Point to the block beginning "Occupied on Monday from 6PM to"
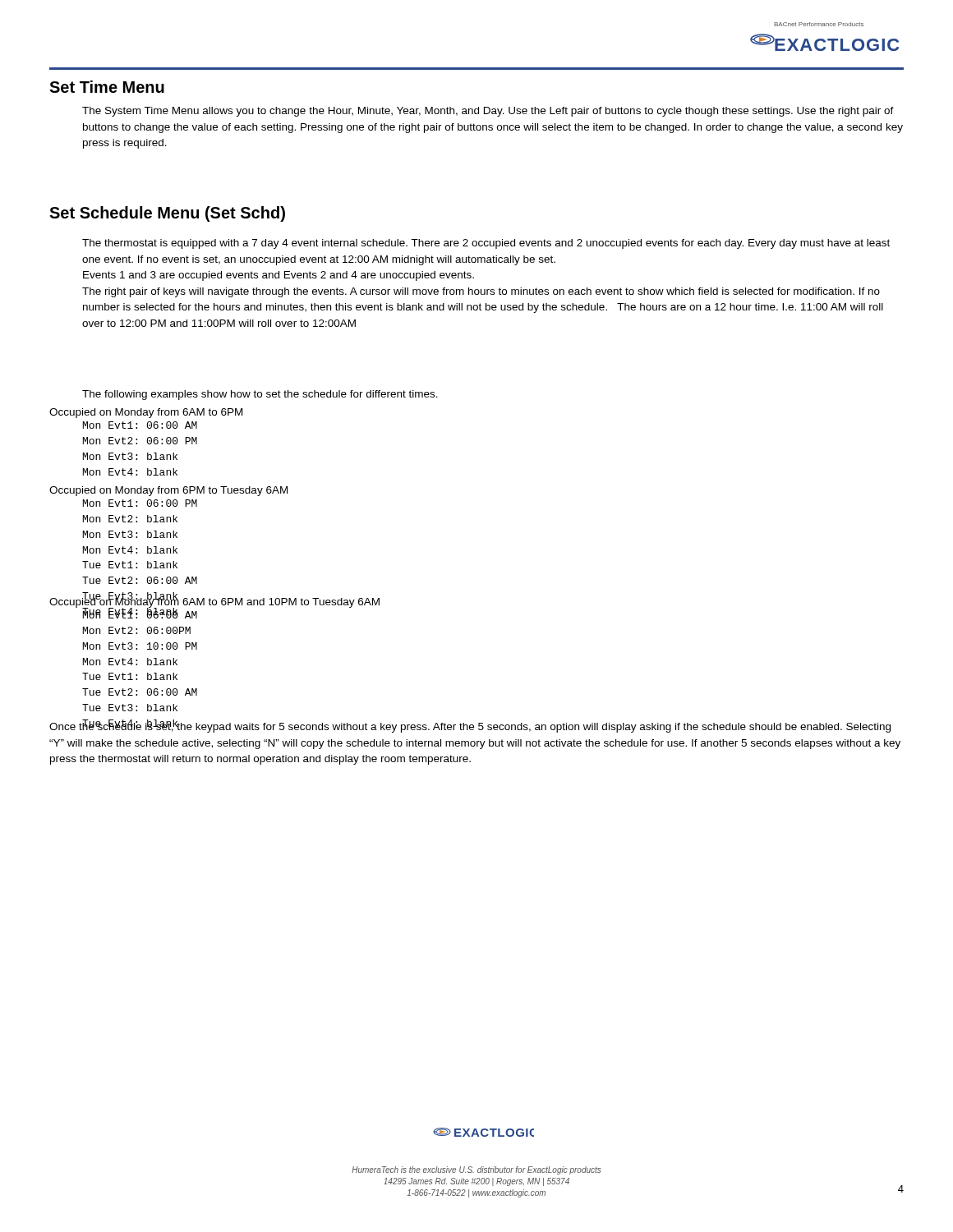Screen dimensions: 1232x953 click(x=169, y=490)
